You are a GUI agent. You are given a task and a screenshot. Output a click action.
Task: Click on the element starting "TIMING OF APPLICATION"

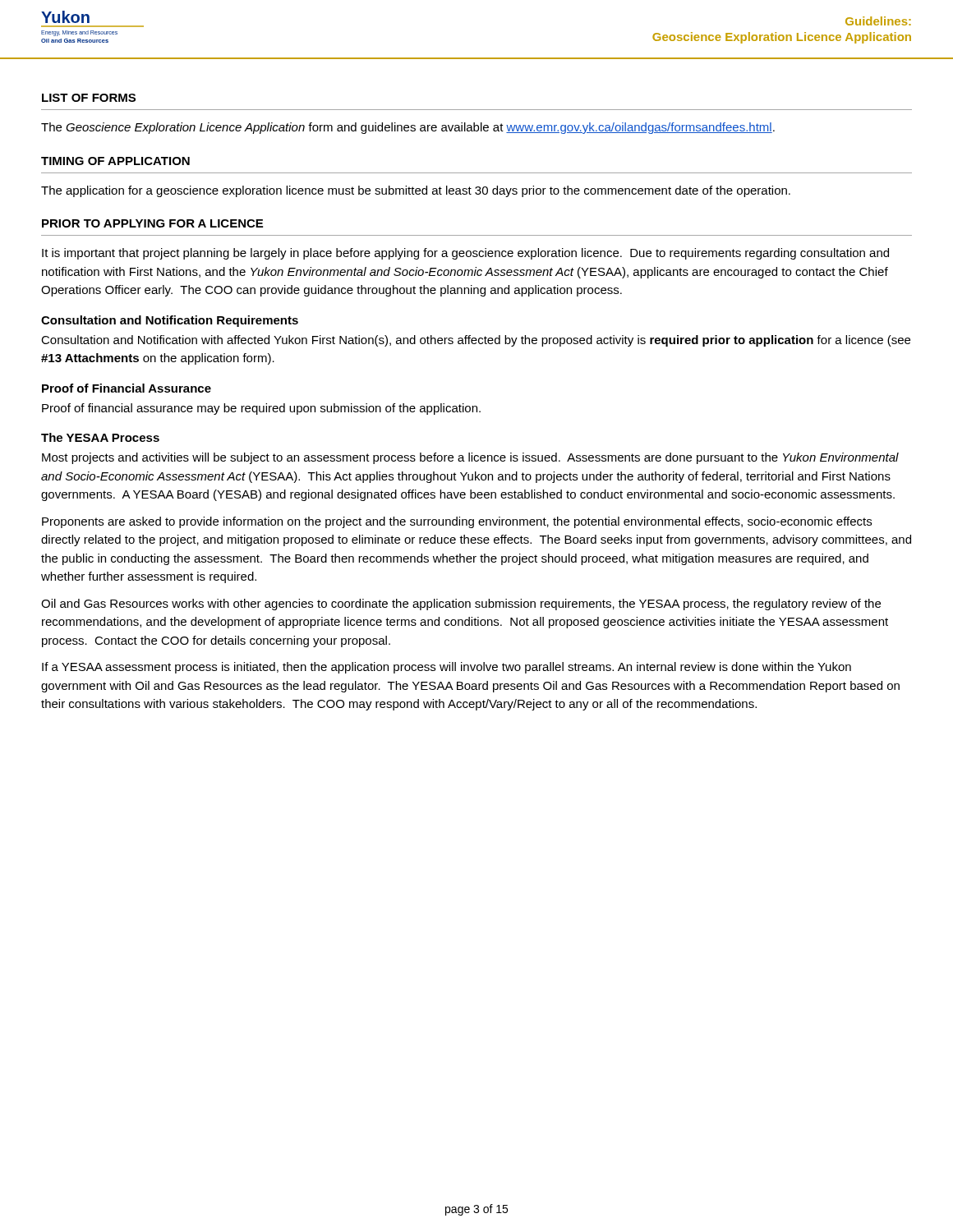[116, 160]
